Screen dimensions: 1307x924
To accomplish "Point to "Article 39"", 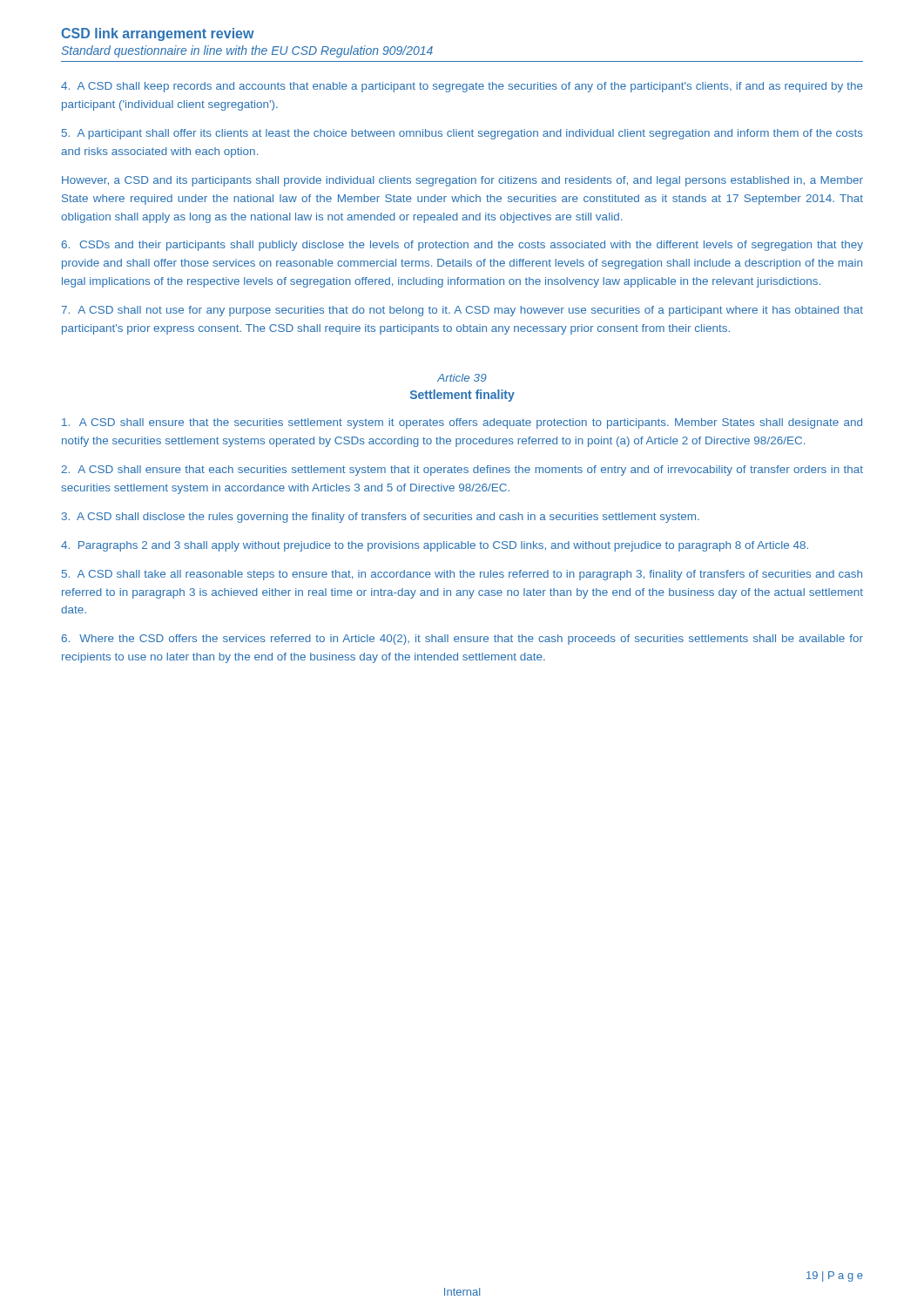I will (x=462, y=378).
